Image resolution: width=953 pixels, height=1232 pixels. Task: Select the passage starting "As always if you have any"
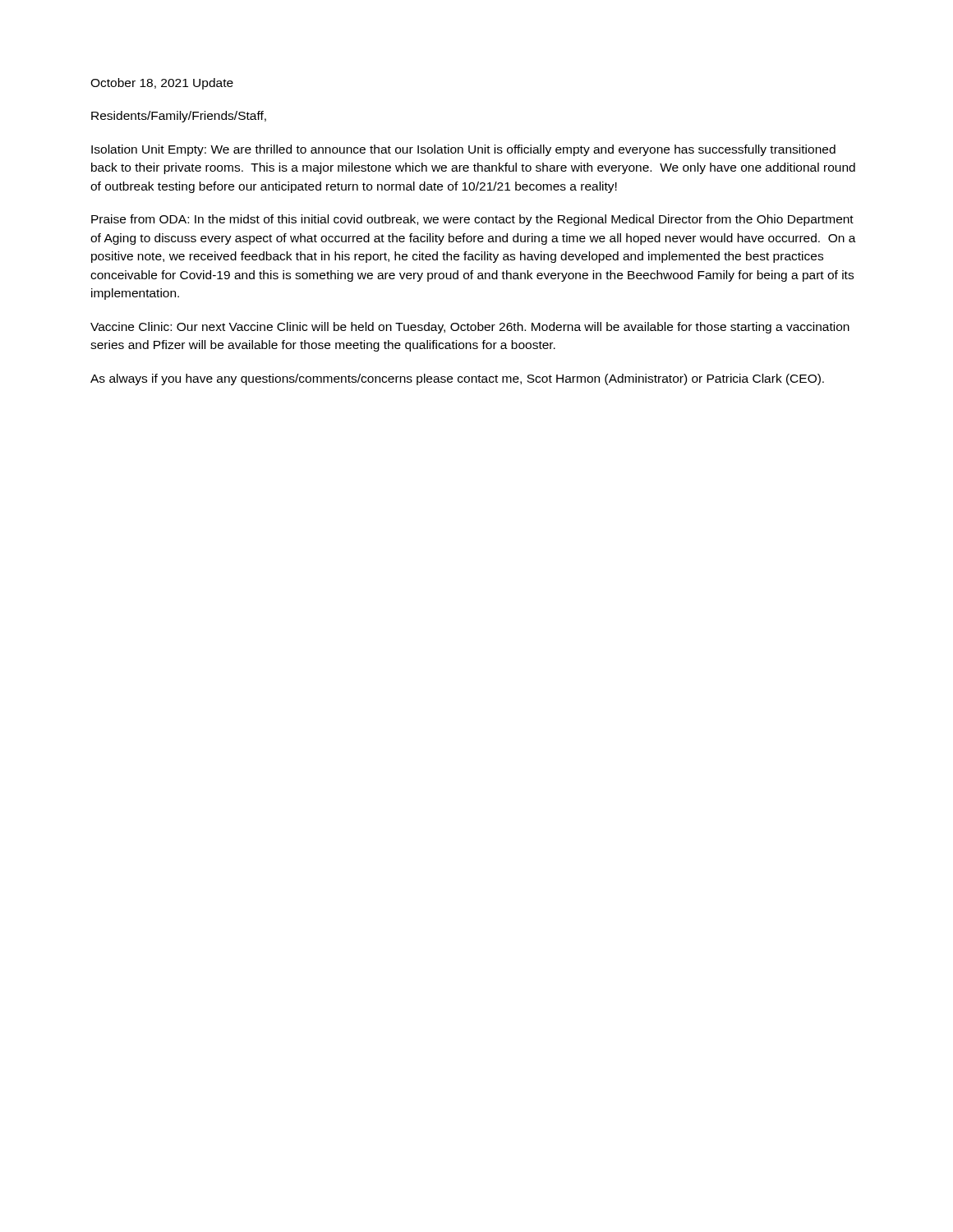click(x=458, y=378)
